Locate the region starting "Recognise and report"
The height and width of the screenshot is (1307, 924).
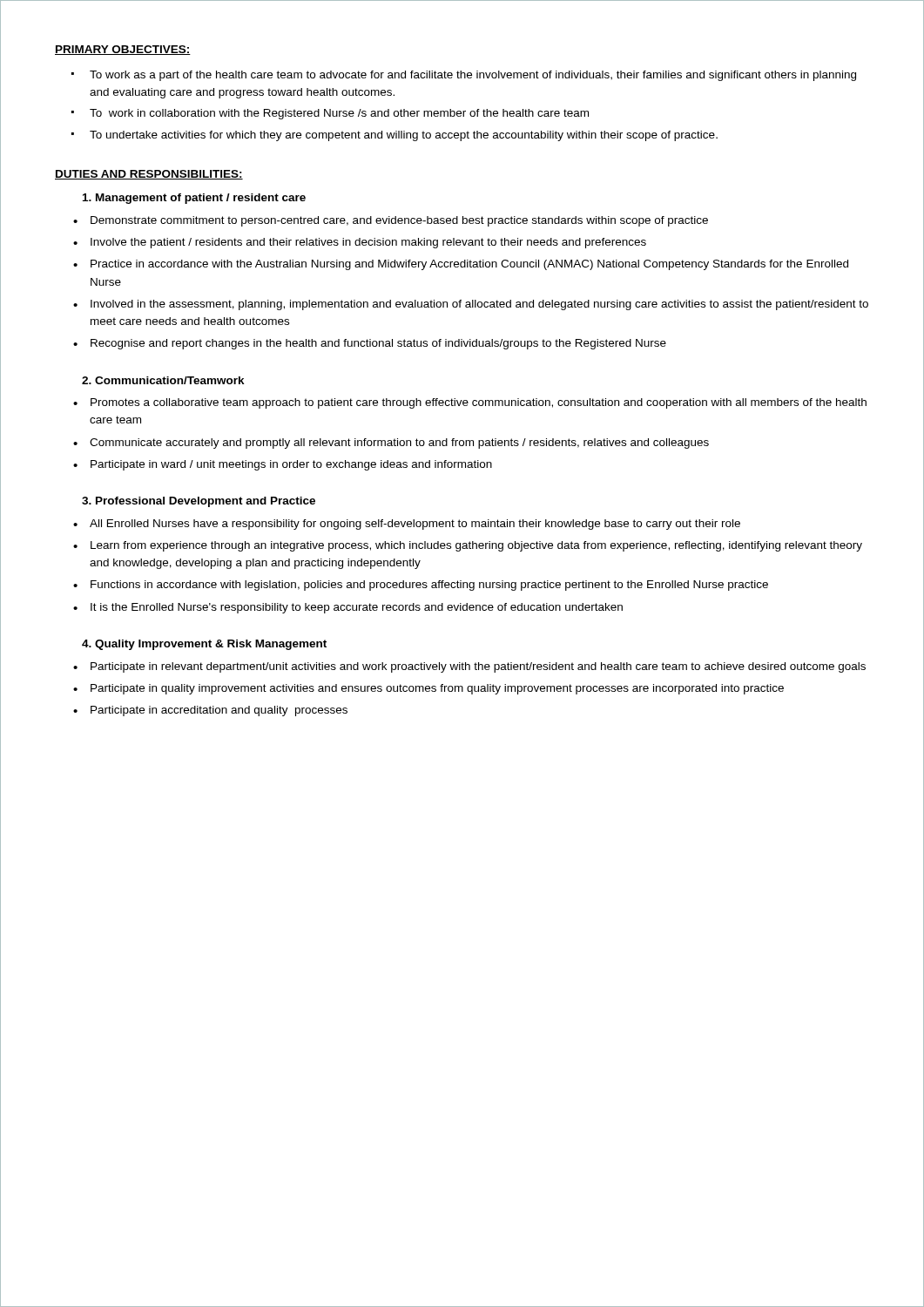470,344
